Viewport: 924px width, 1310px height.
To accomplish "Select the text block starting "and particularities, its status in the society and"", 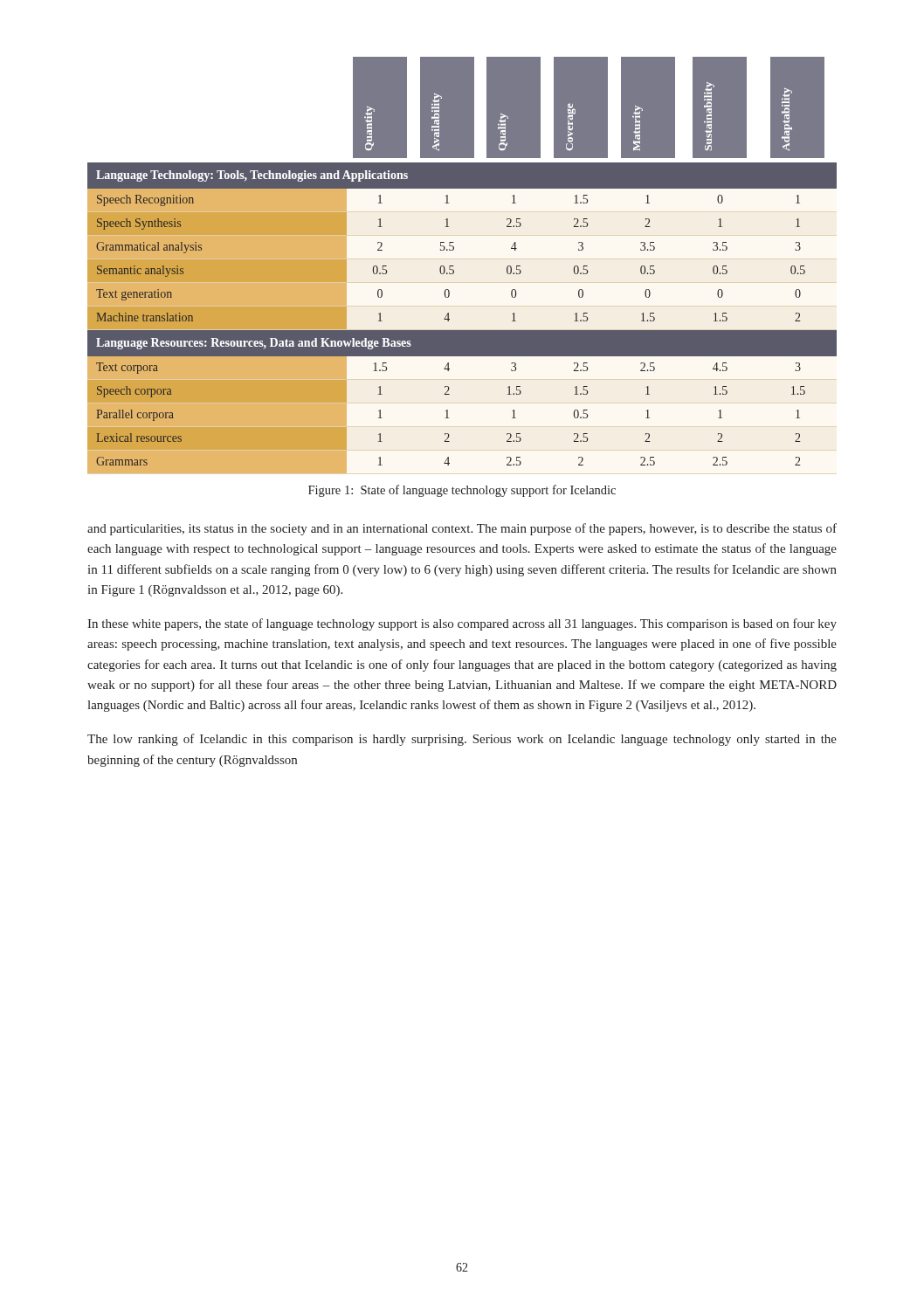I will tap(462, 559).
